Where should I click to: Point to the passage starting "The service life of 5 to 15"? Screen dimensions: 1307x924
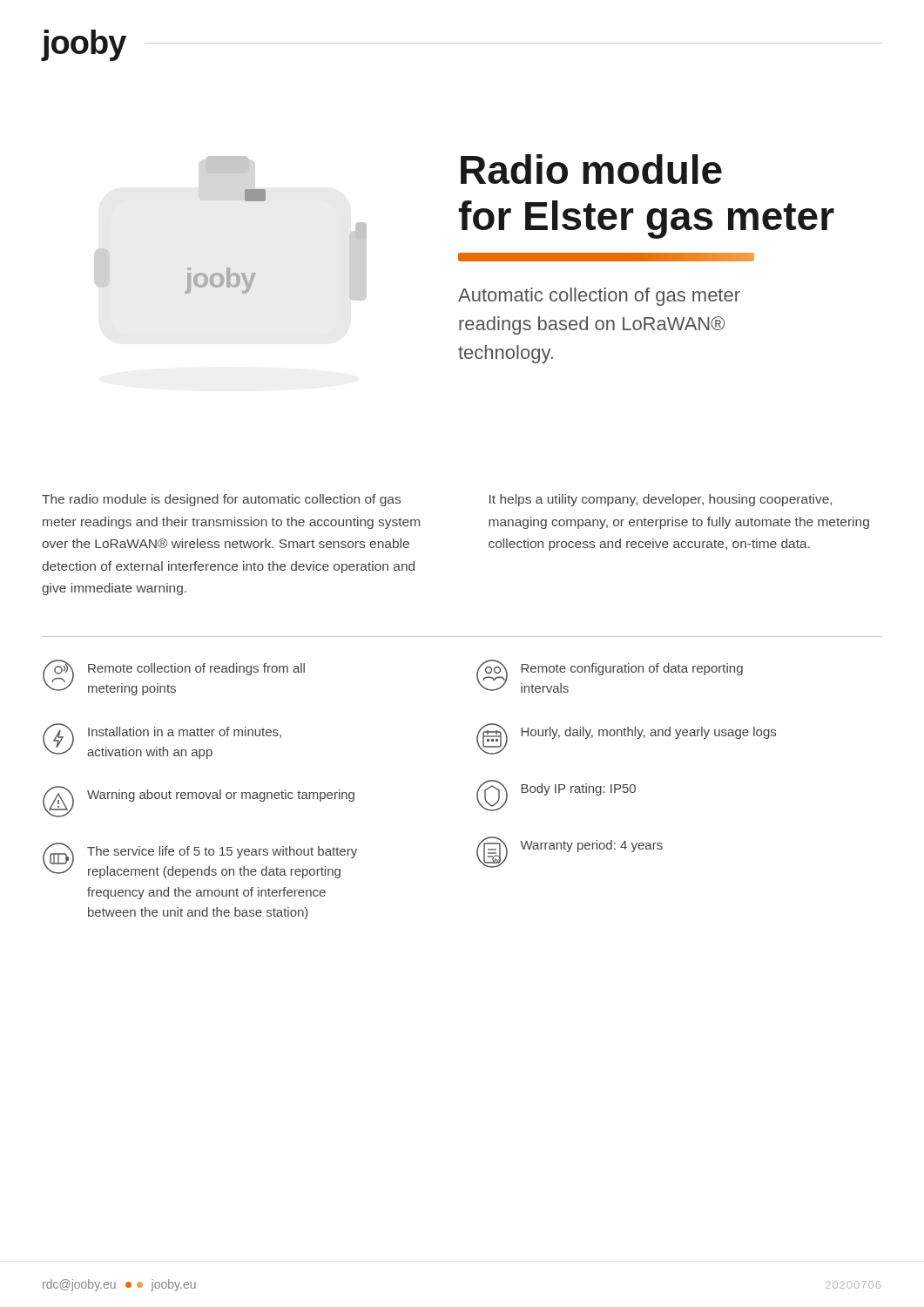click(x=199, y=881)
